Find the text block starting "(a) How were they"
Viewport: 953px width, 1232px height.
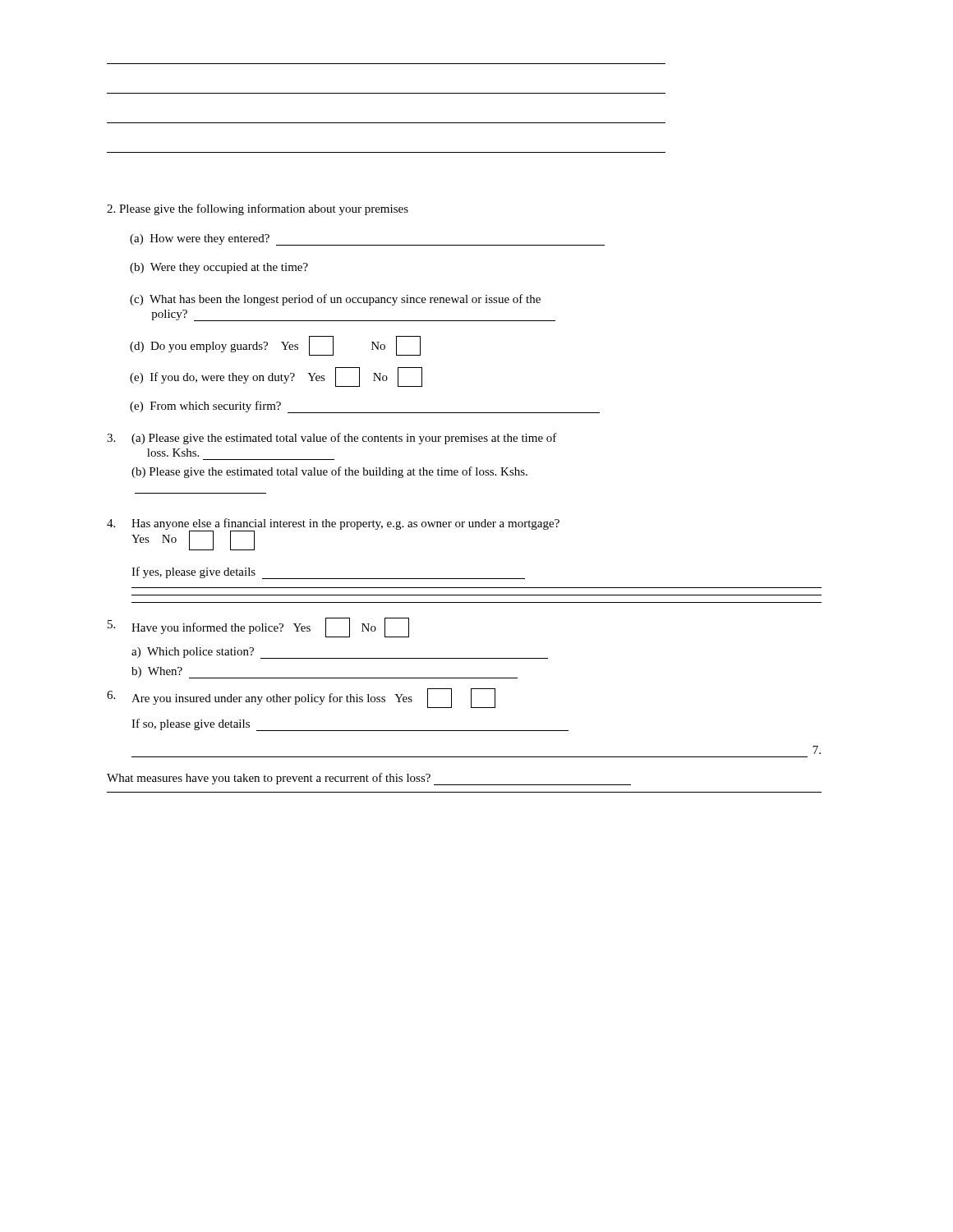[367, 238]
